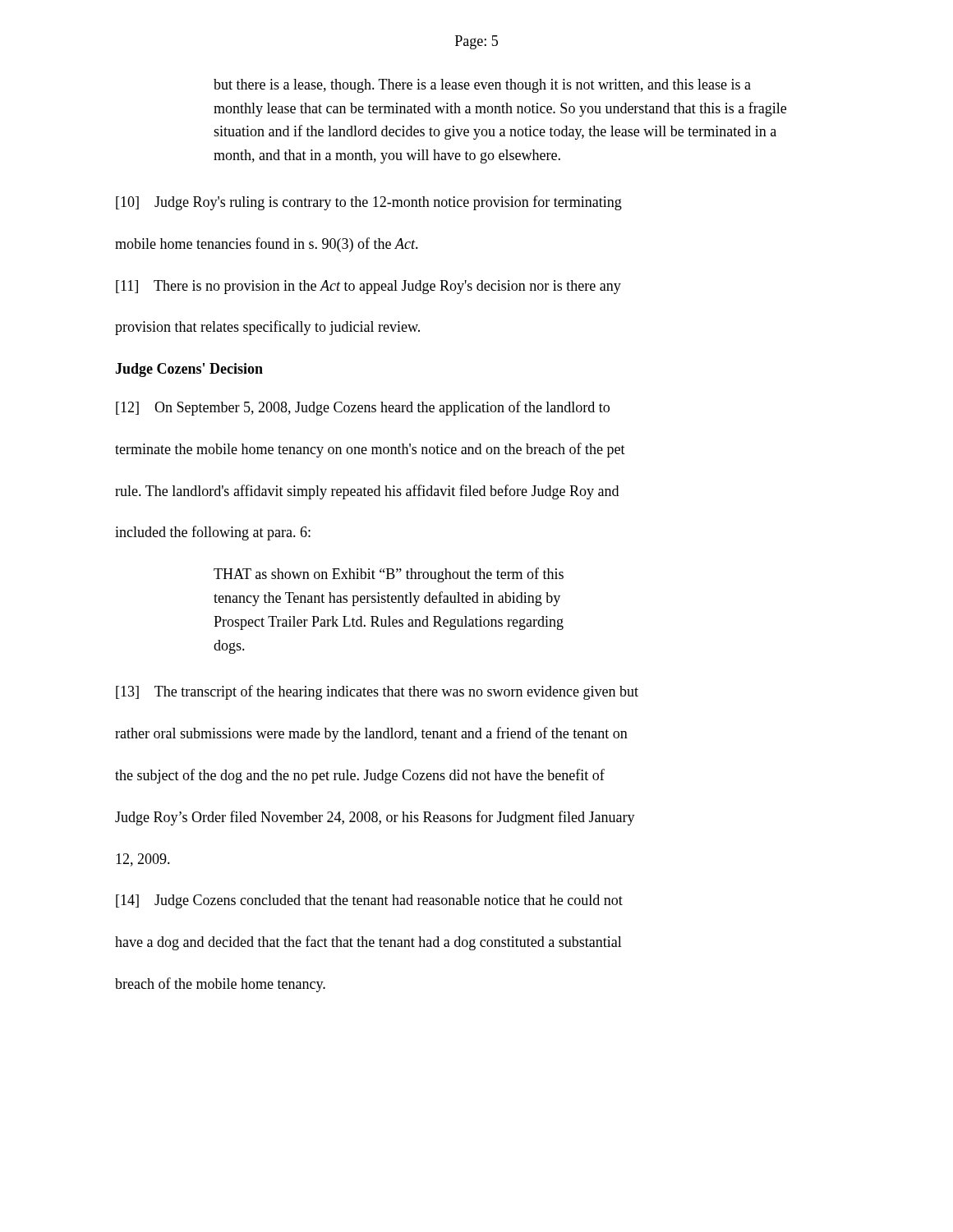Click on the text block that says "have a dog and decided that the fact"

[x=368, y=942]
